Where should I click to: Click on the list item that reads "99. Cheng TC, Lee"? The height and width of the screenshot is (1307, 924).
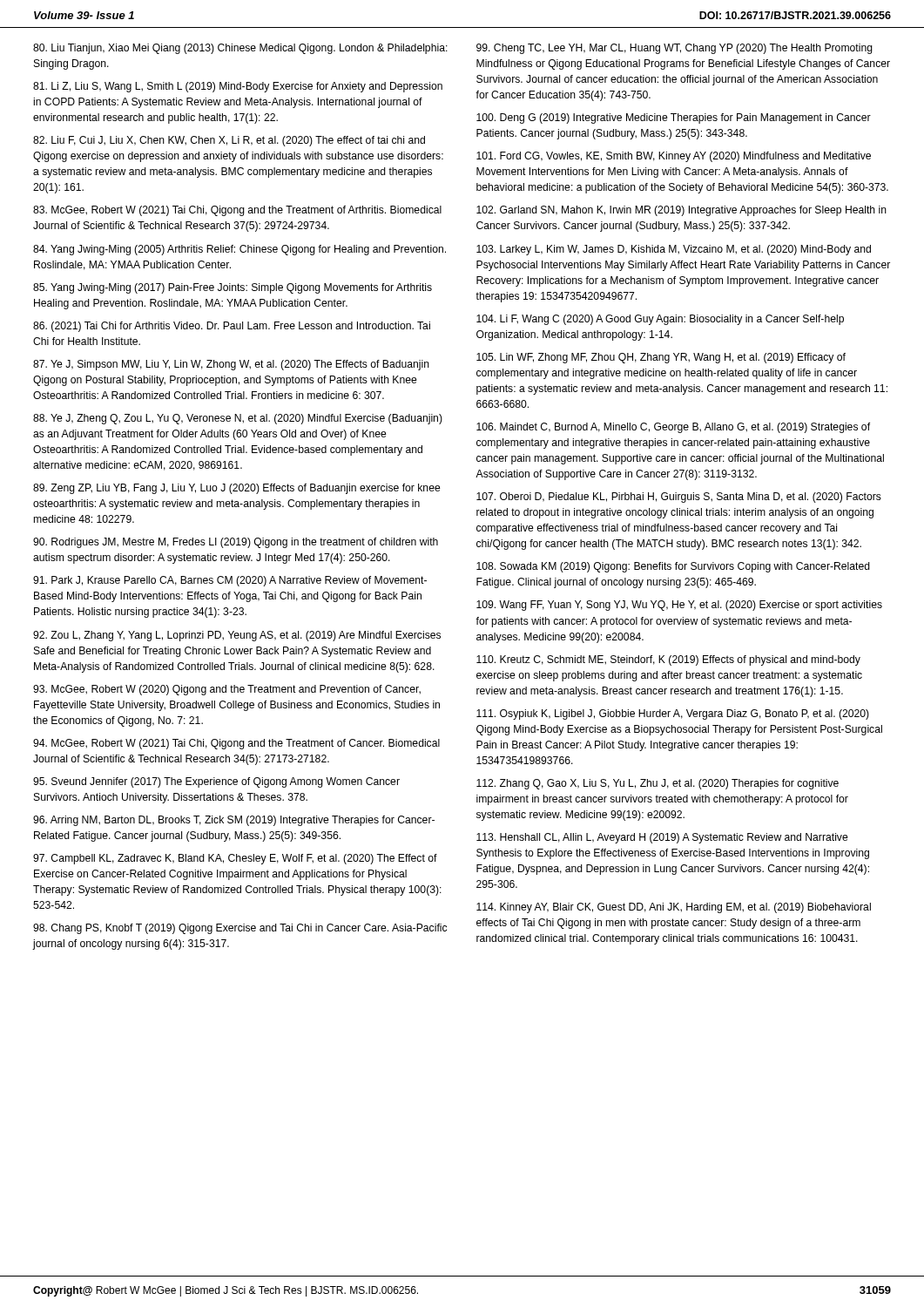[683, 71]
